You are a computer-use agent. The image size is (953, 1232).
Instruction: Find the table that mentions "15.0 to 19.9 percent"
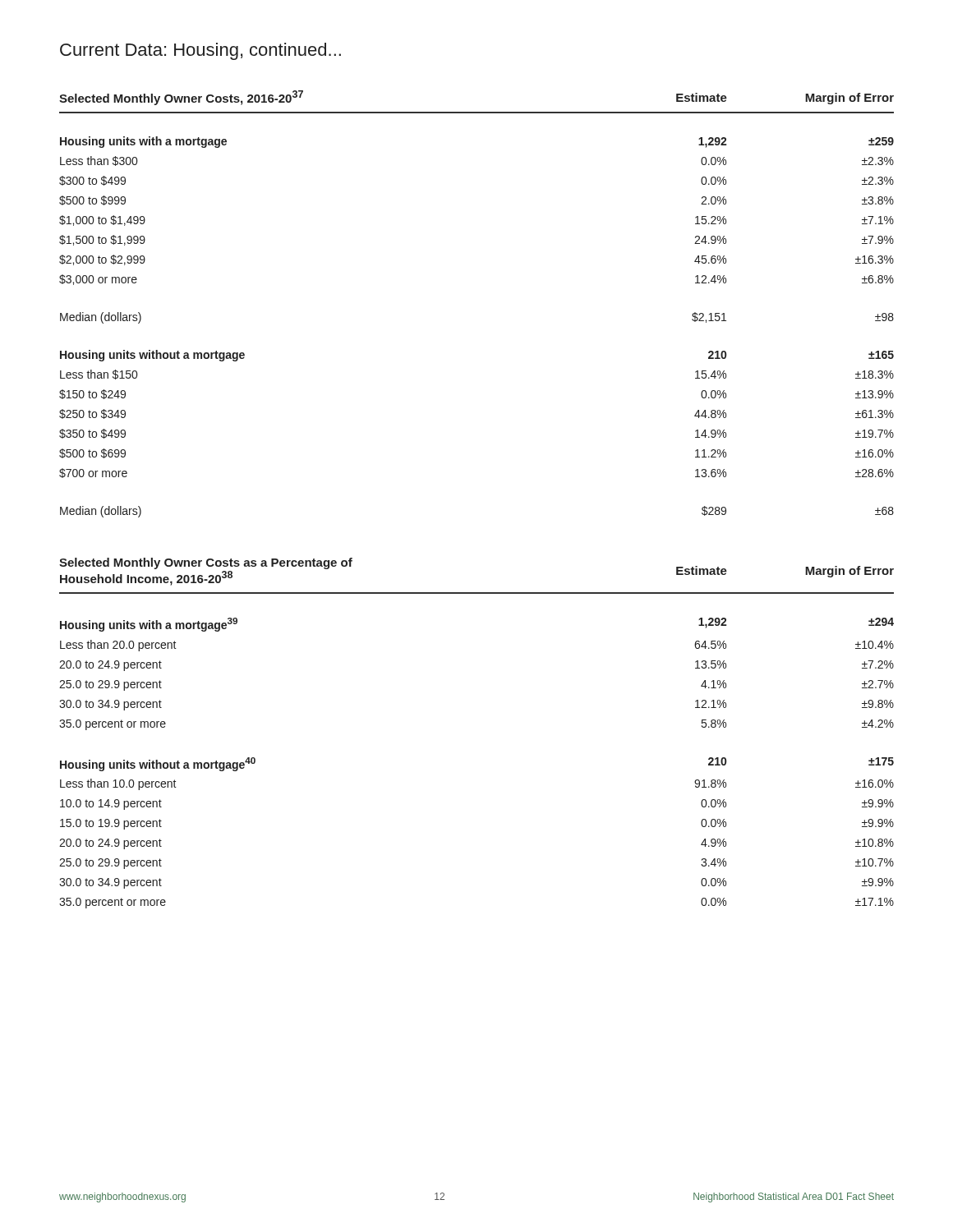(x=476, y=731)
